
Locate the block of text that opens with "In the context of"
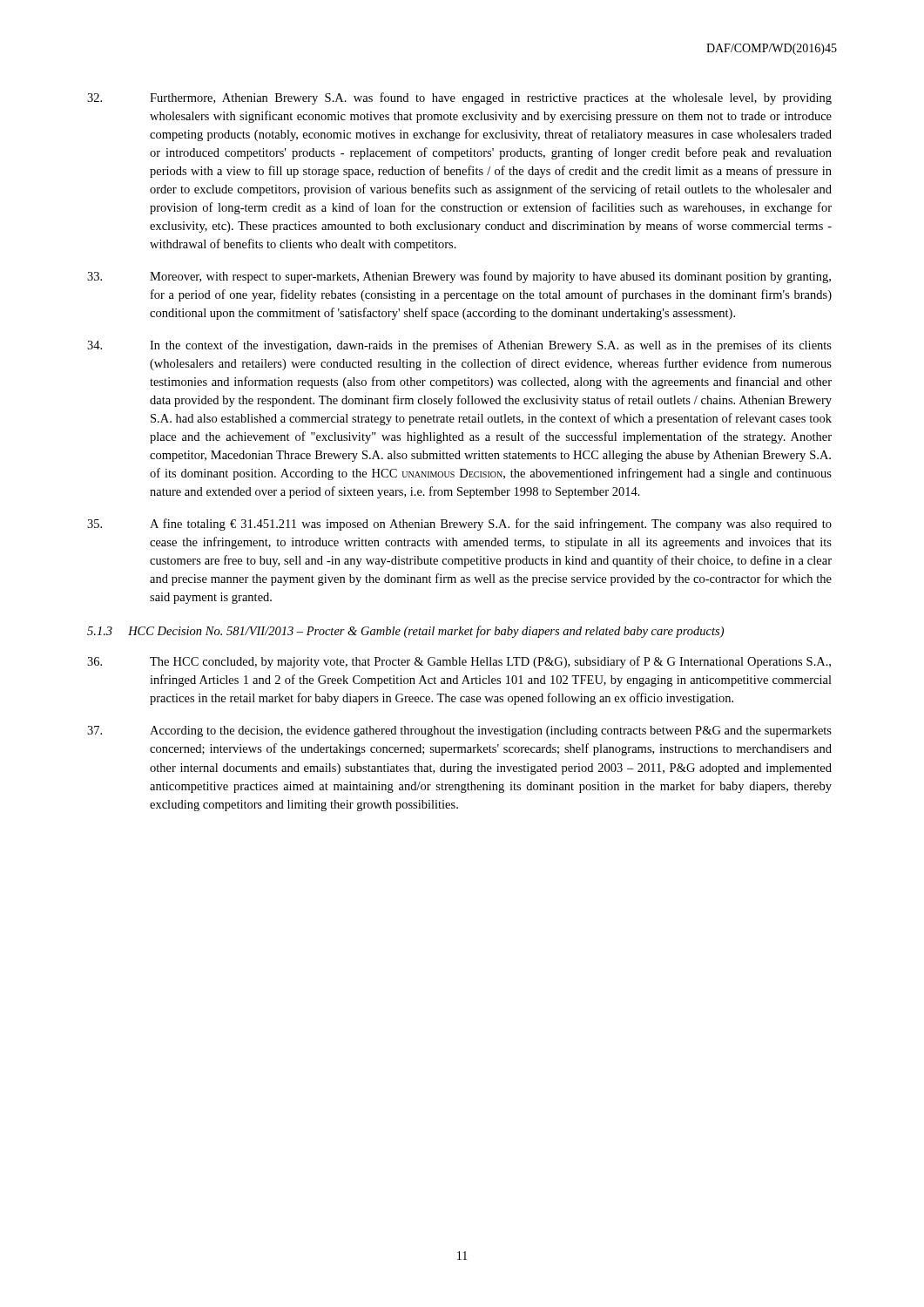pyautogui.click(x=459, y=419)
